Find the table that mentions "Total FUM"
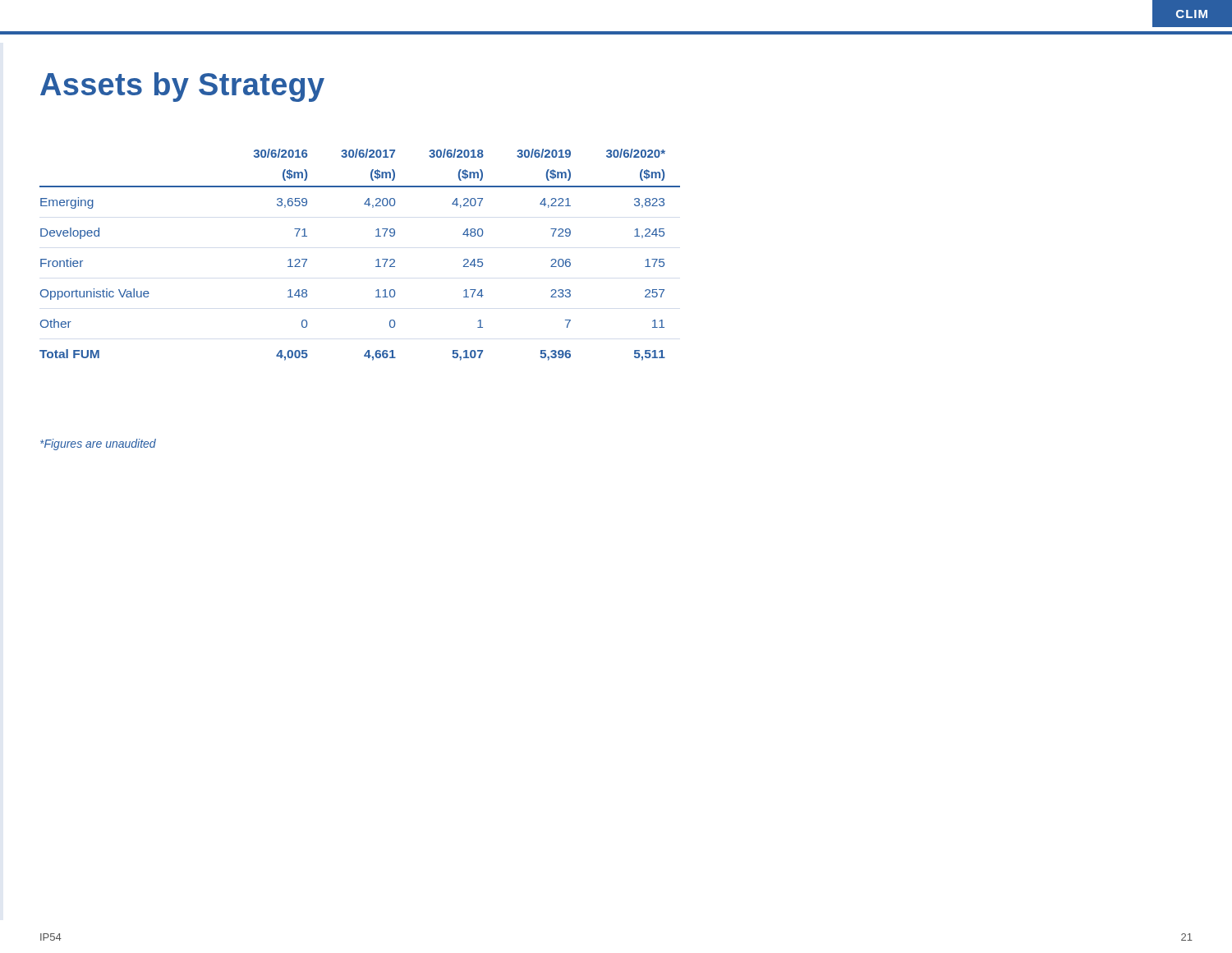Image resolution: width=1232 pixels, height=953 pixels. [x=616, y=255]
